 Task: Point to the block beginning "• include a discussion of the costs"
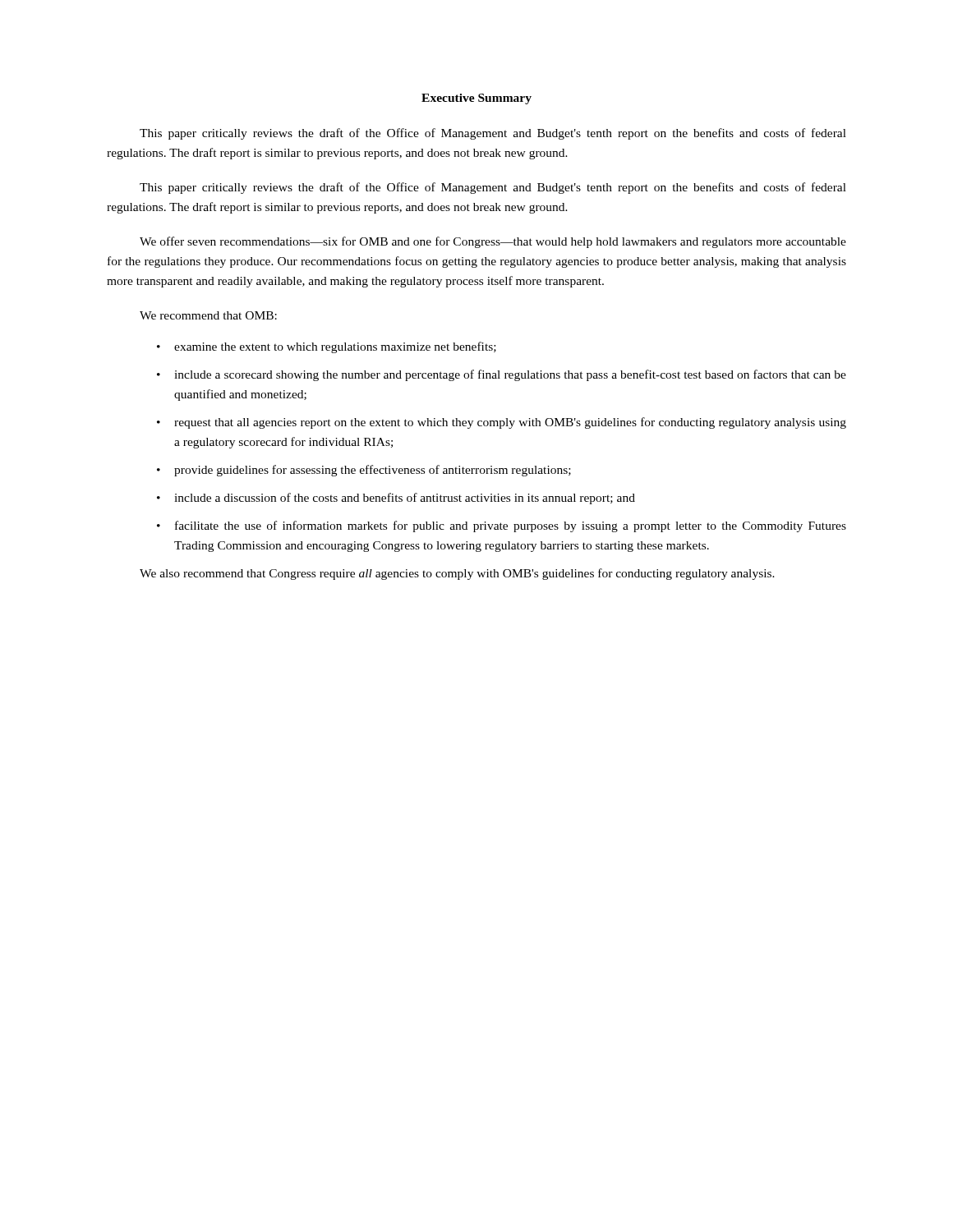pos(501,498)
